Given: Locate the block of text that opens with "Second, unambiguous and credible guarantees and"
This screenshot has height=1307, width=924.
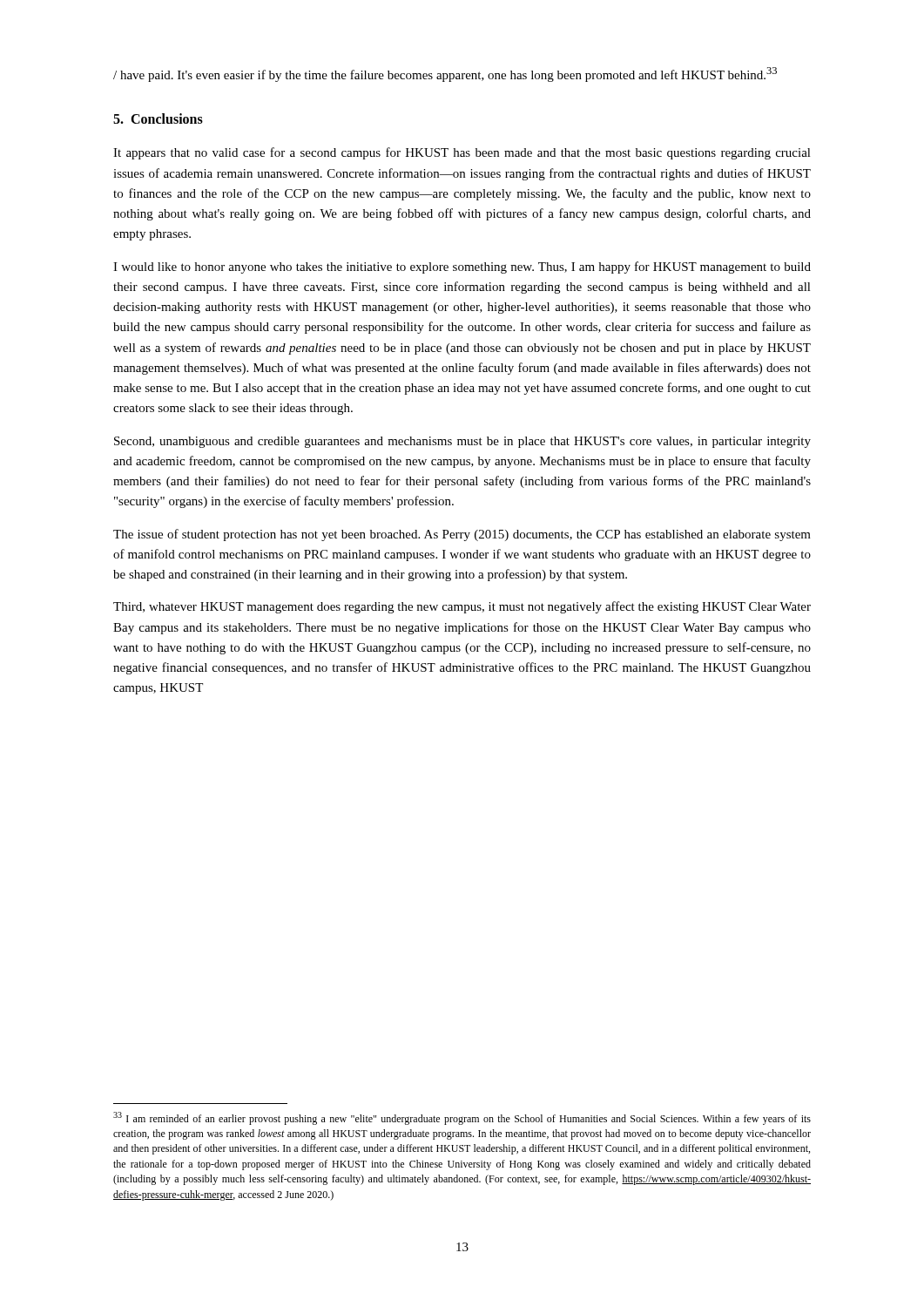Looking at the screenshot, I should click(x=462, y=471).
